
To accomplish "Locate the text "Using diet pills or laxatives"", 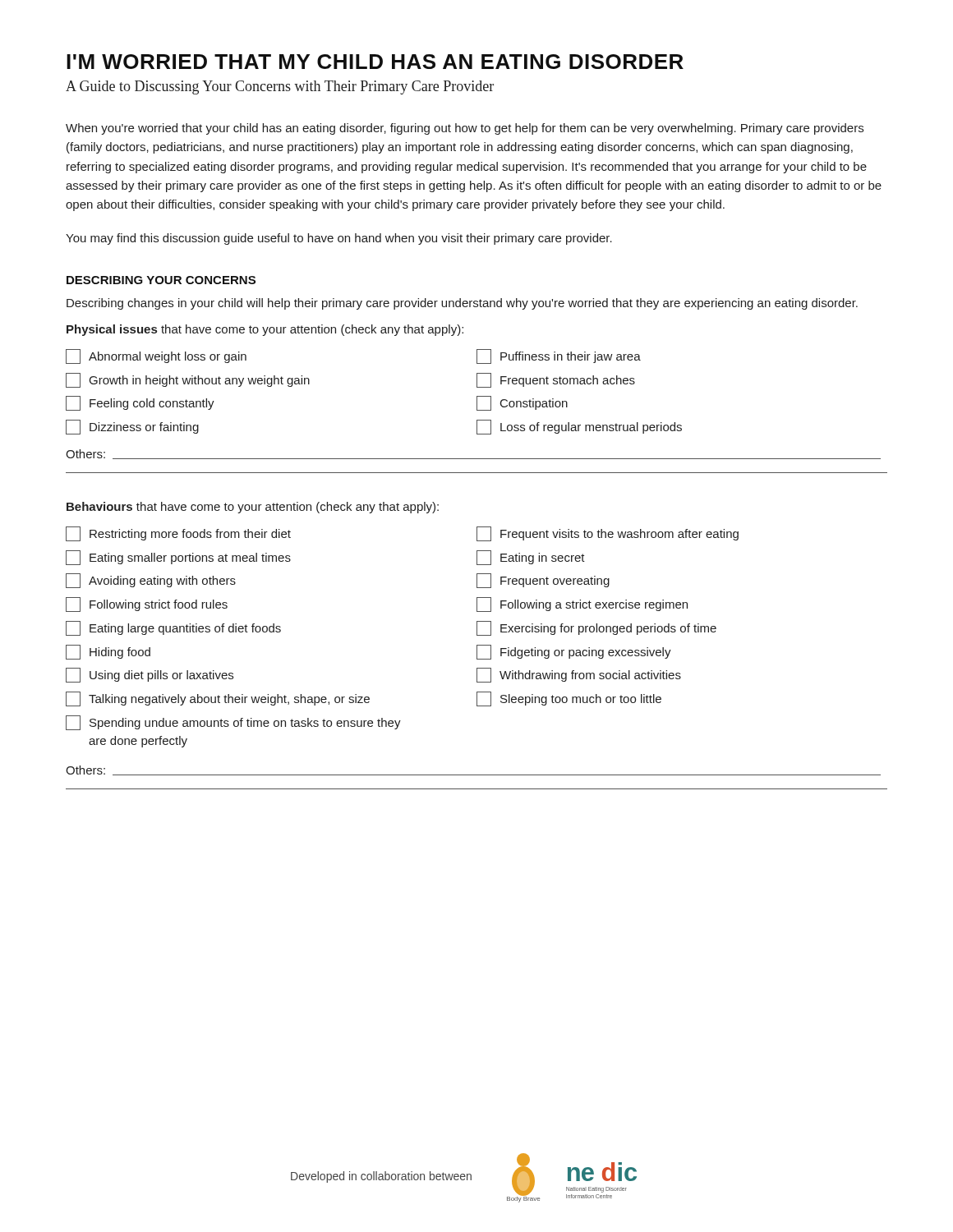I will [150, 675].
